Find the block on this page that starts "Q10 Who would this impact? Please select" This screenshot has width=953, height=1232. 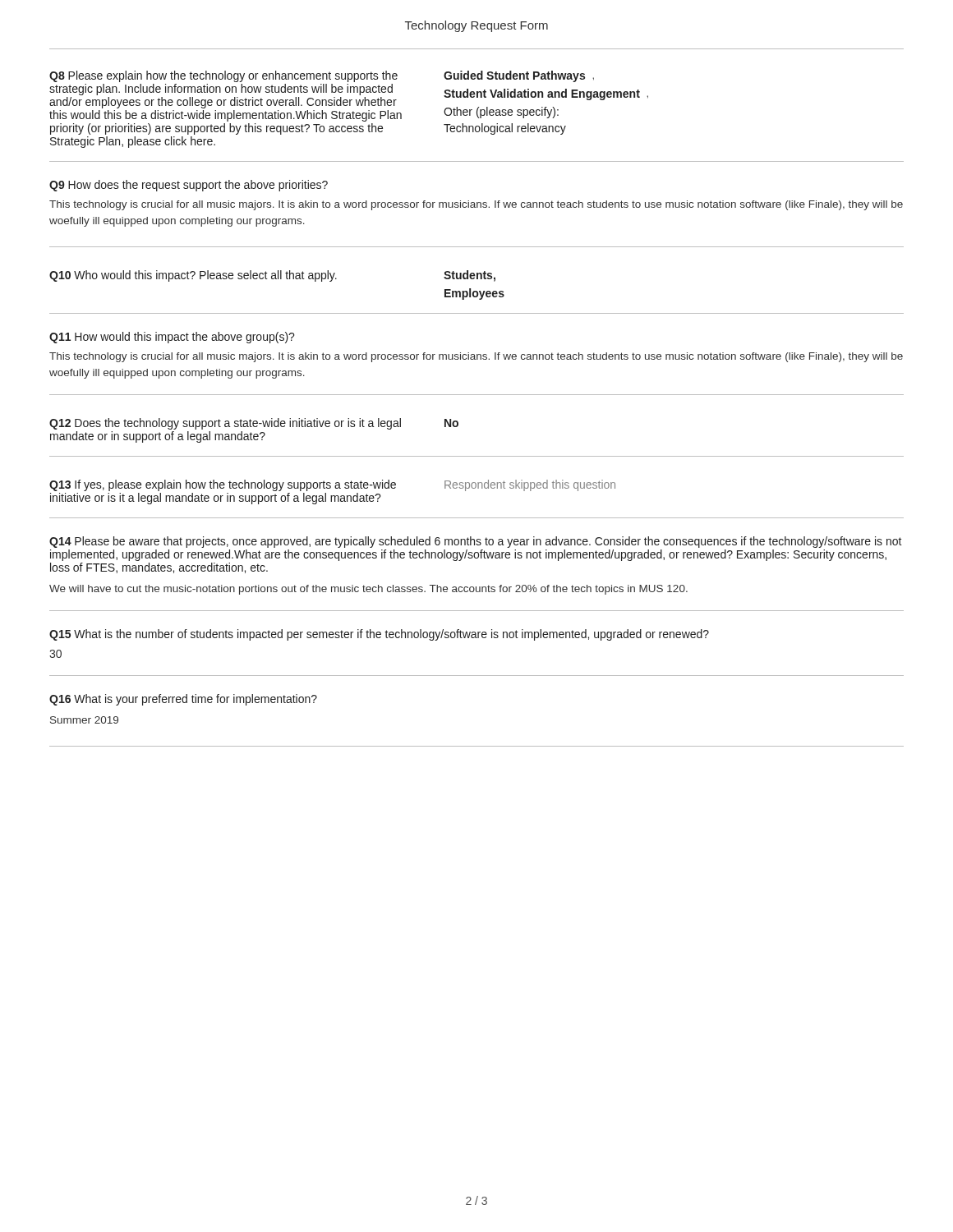[476, 281]
